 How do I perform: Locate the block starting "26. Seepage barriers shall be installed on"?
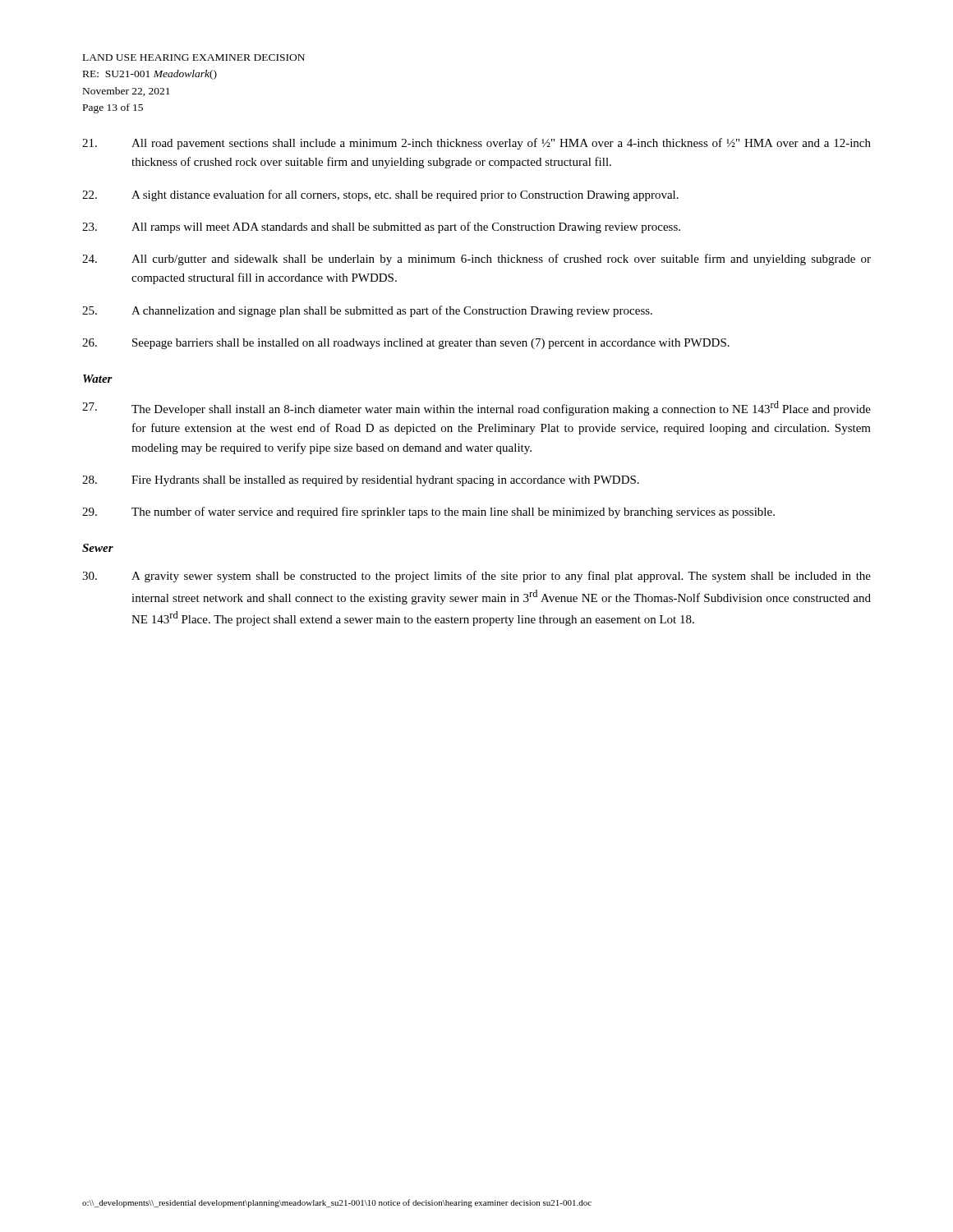click(476, 343)
